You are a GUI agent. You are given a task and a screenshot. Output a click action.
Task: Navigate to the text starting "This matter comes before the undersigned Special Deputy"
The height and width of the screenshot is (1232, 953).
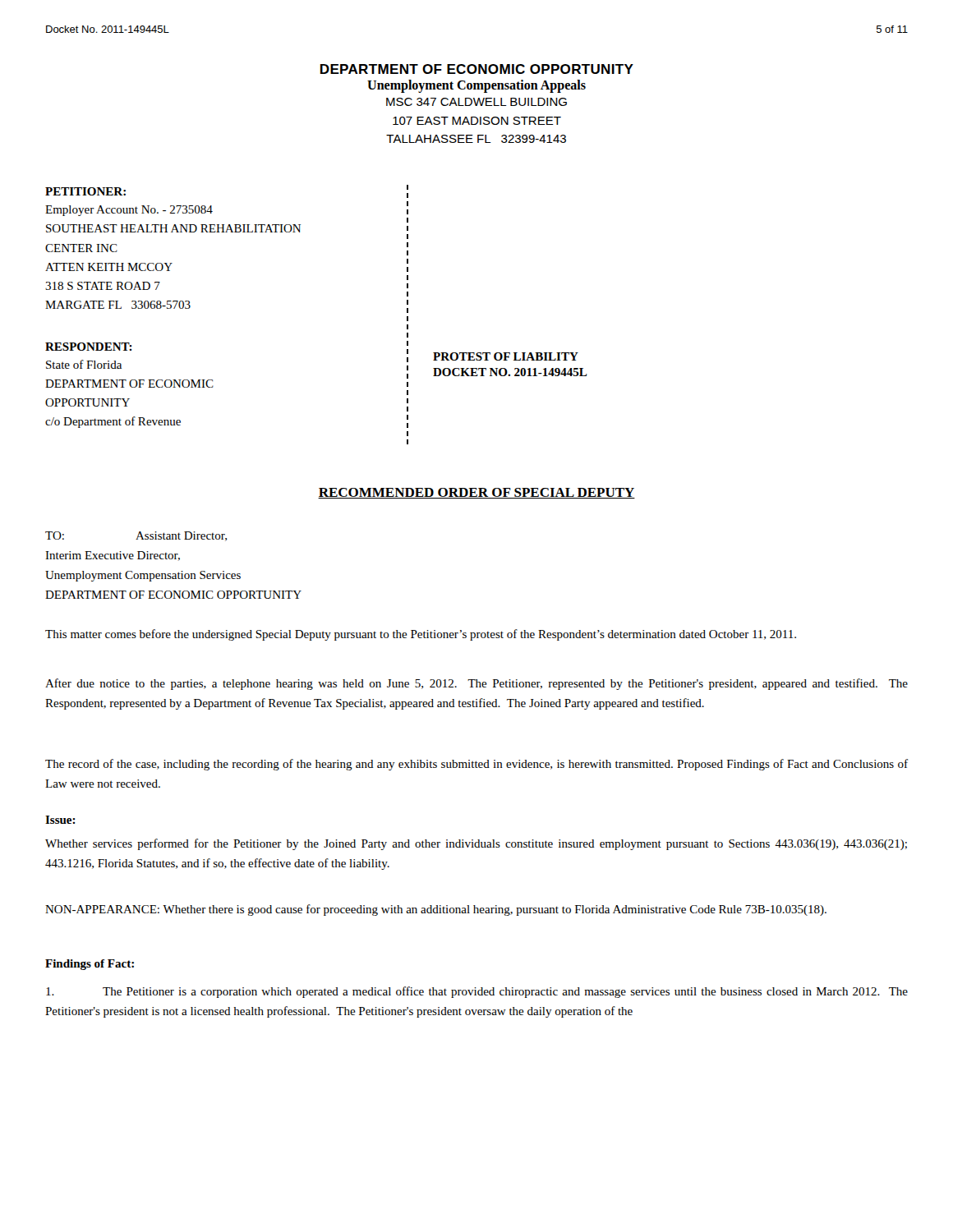pyautogui.click(x=421, y=634)
